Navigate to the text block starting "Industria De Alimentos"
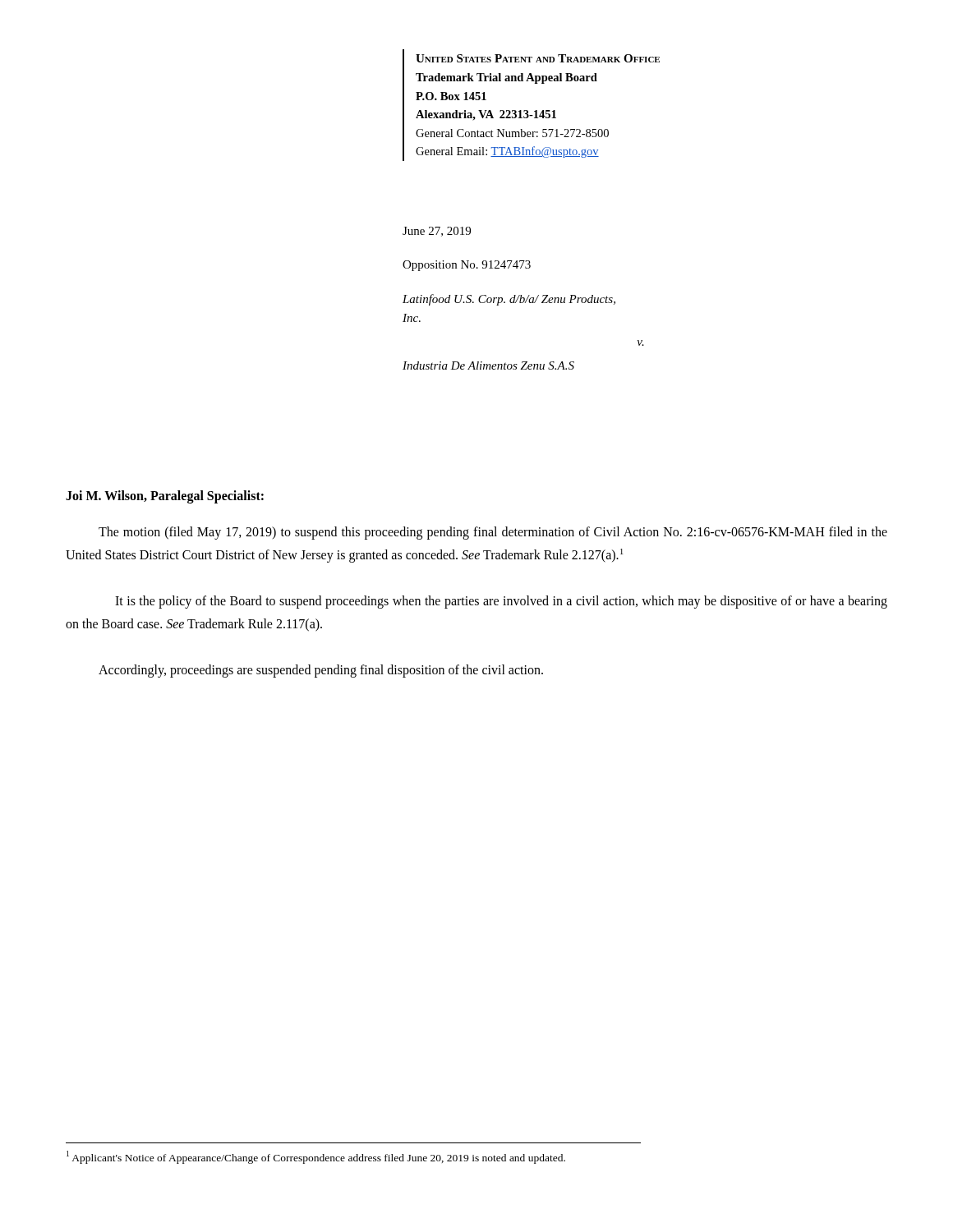953x1232 pixels. pos(488,366)
